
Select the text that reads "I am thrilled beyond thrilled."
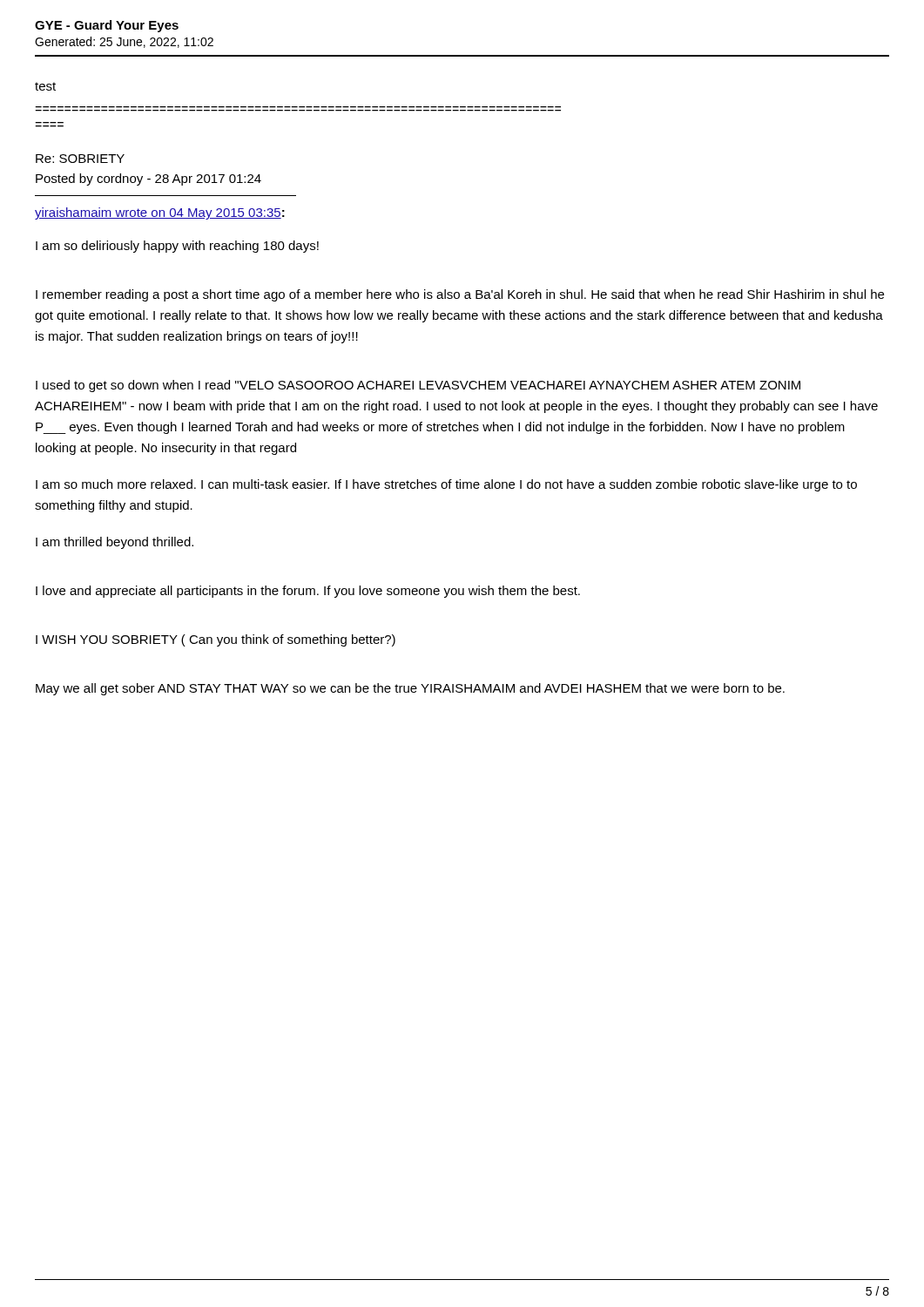115,542
